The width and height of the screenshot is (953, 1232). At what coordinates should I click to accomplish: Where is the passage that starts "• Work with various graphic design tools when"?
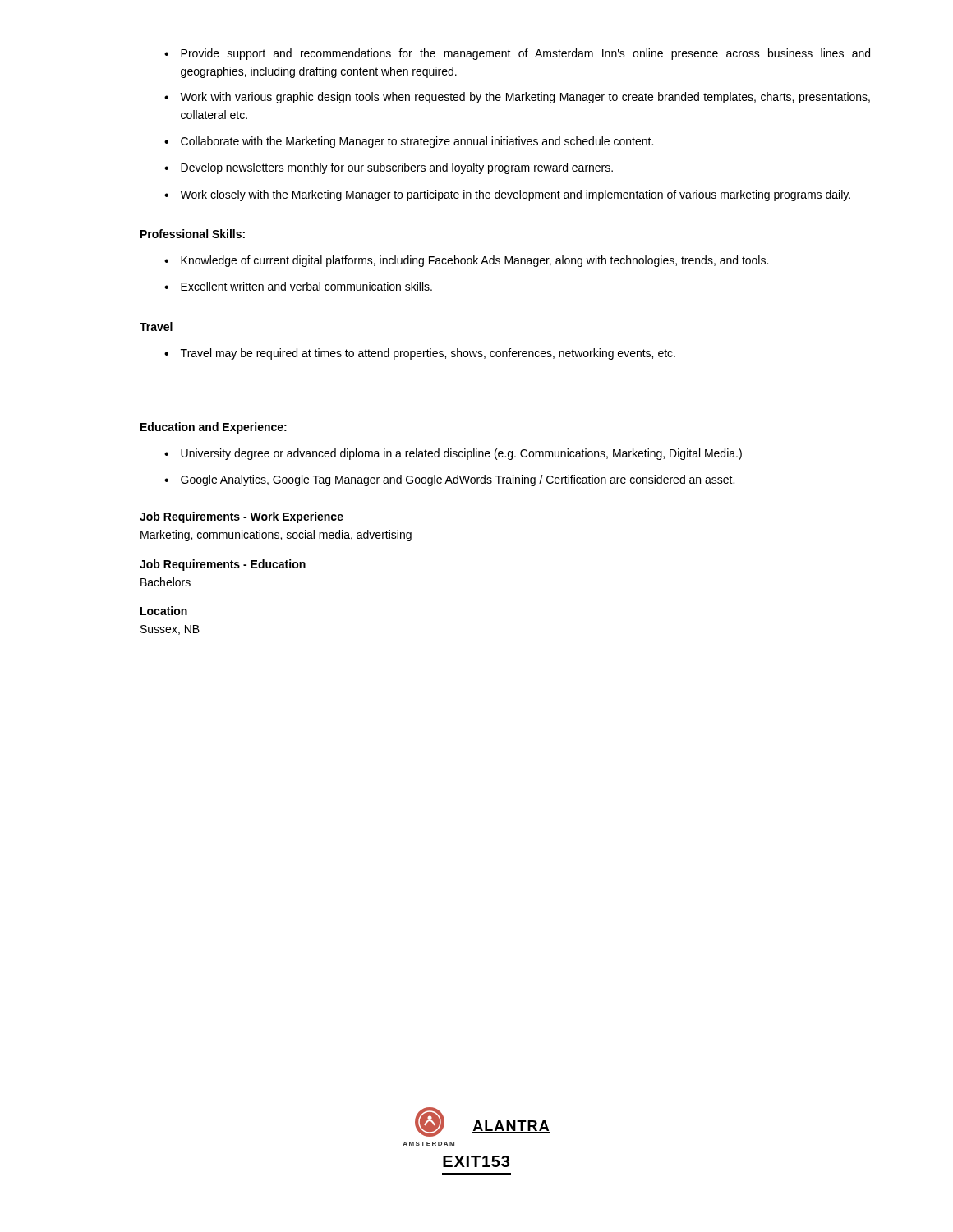pos(518,107)
